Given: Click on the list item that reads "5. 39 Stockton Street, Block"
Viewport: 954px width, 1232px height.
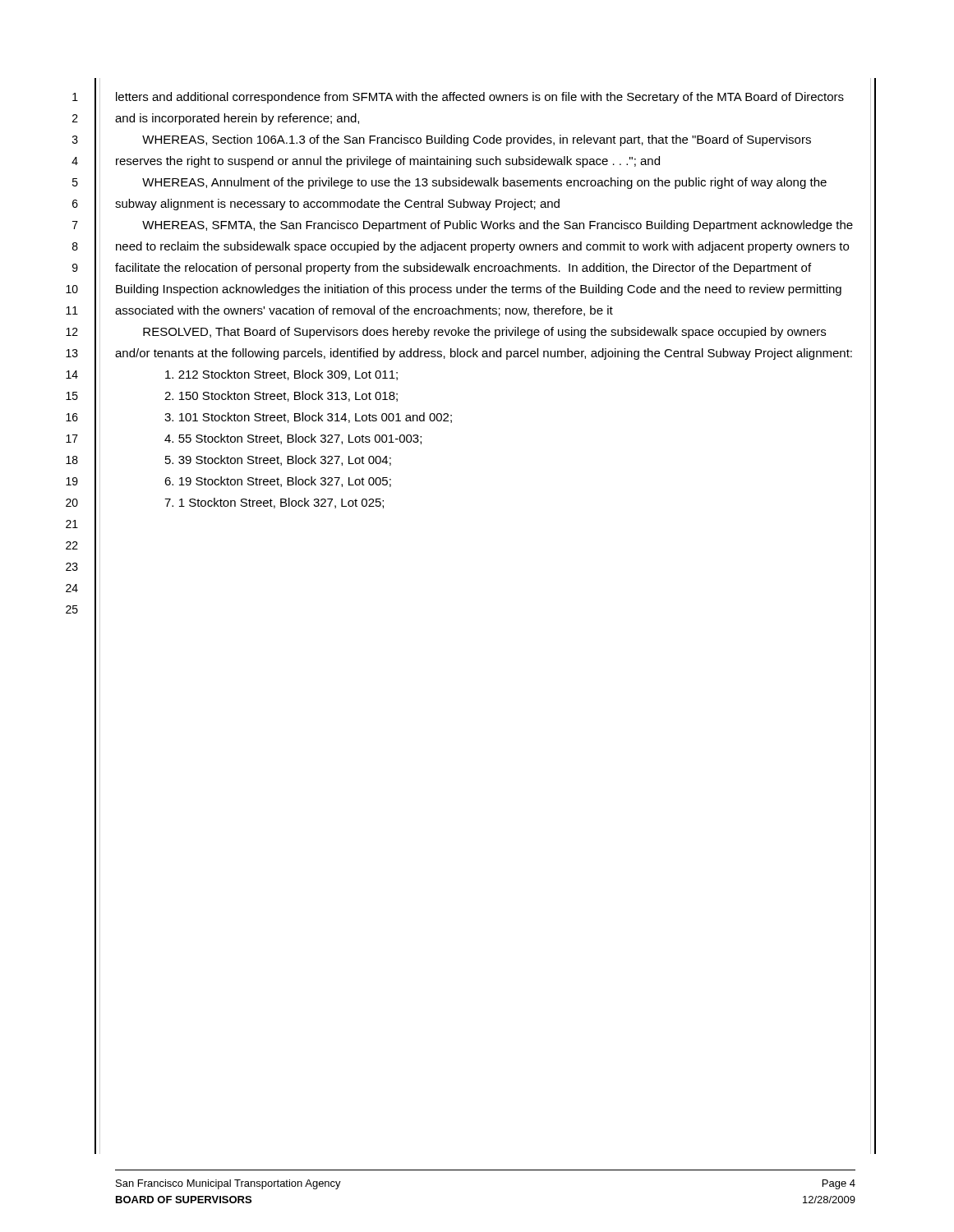Looking at the screenshot, I should [278, 460].
